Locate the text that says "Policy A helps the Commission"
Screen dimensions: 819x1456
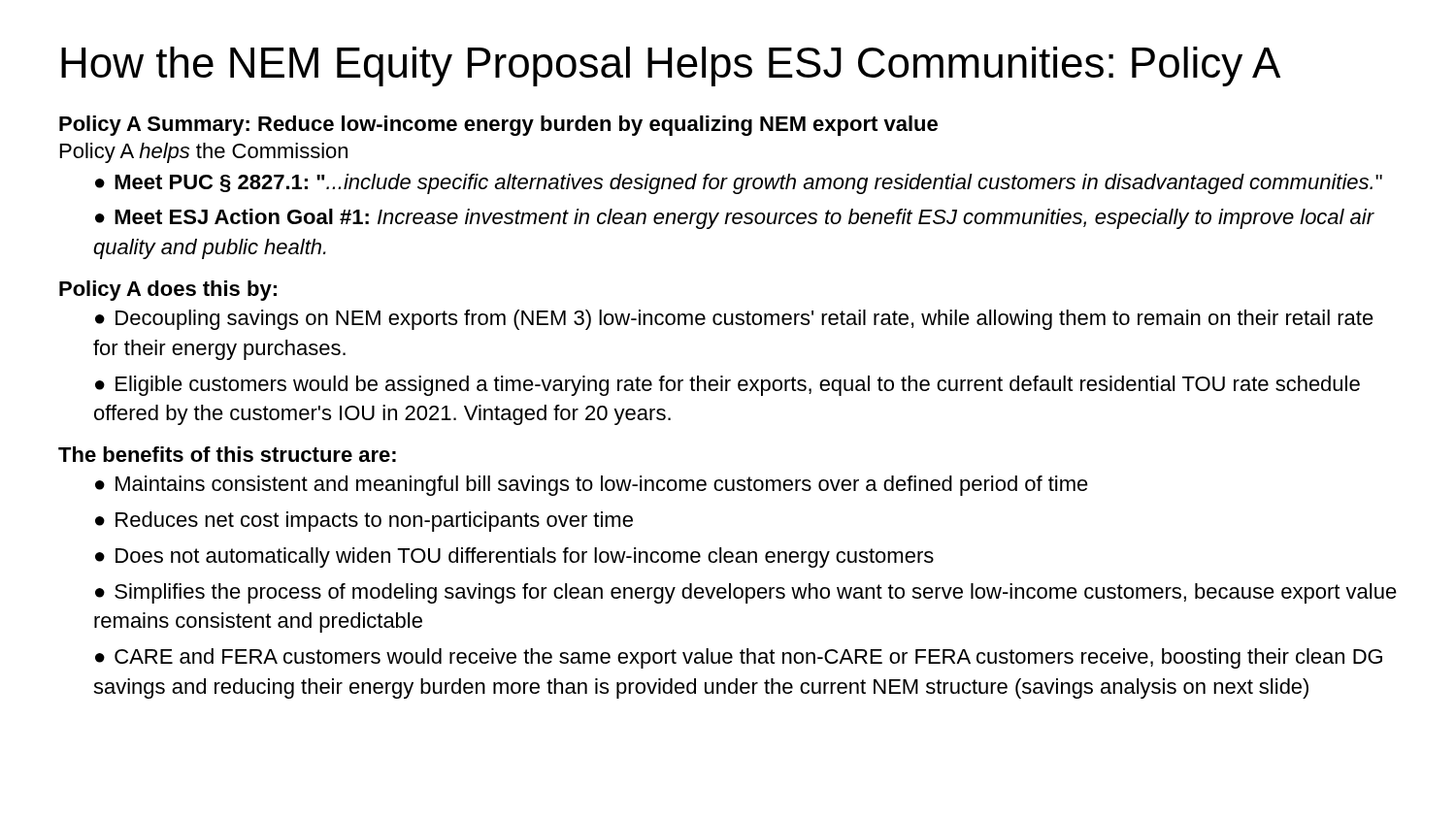(204, 153)
